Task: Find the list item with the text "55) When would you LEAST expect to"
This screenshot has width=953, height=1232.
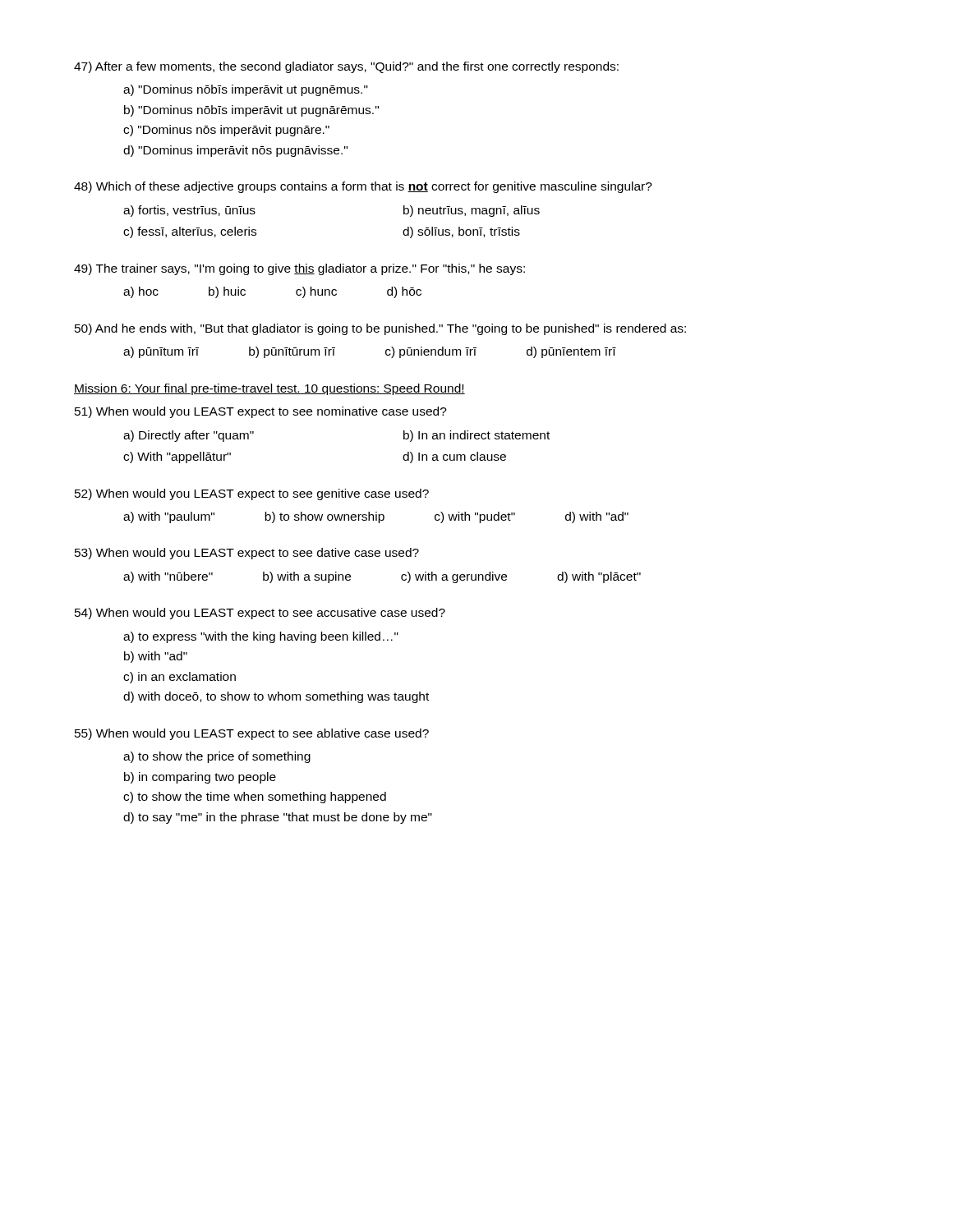Action: 252,734
